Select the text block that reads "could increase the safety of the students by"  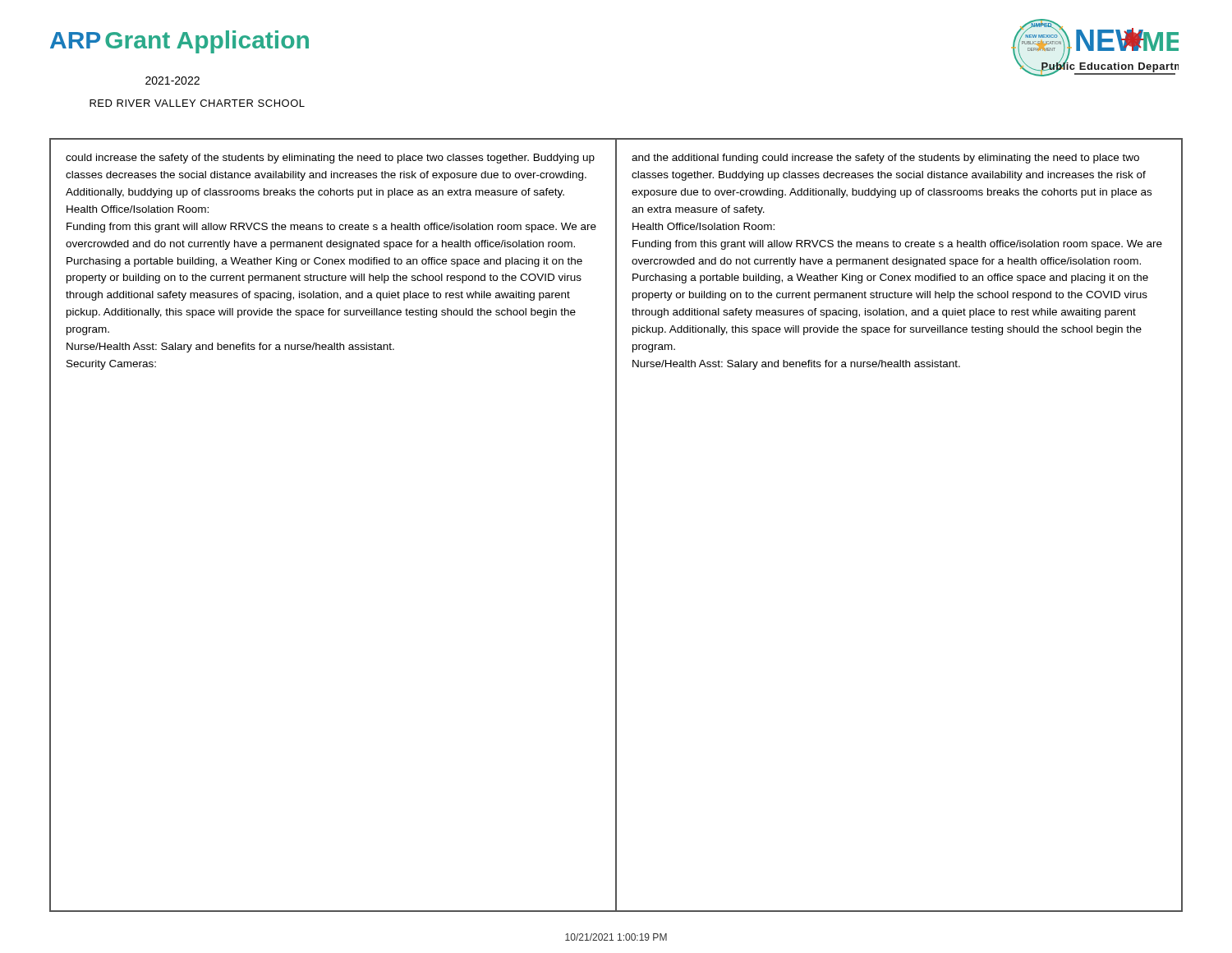[331, 260]
